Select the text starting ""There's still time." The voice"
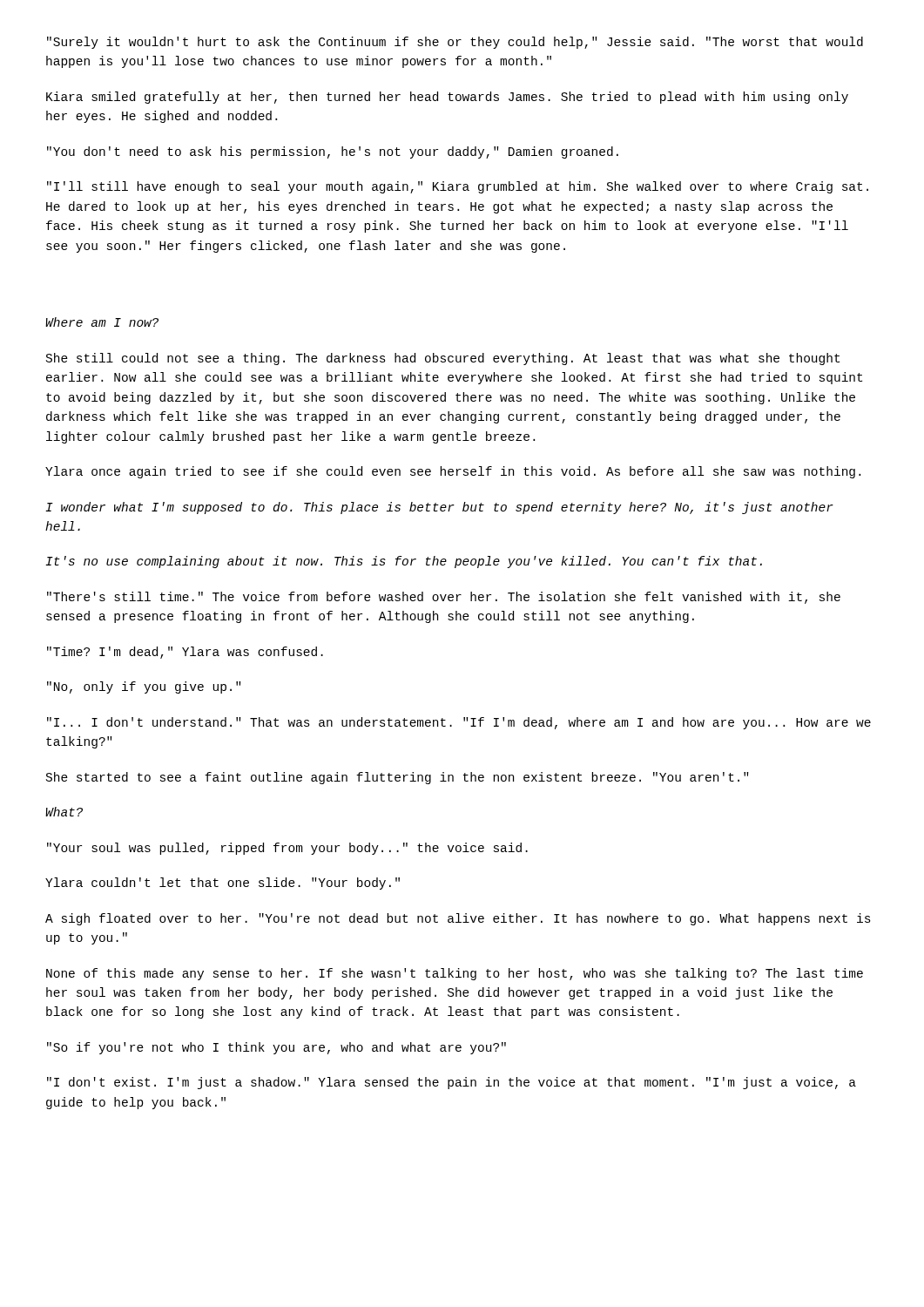The height and width of the screenshot is (1307, 924). [443, 607]
